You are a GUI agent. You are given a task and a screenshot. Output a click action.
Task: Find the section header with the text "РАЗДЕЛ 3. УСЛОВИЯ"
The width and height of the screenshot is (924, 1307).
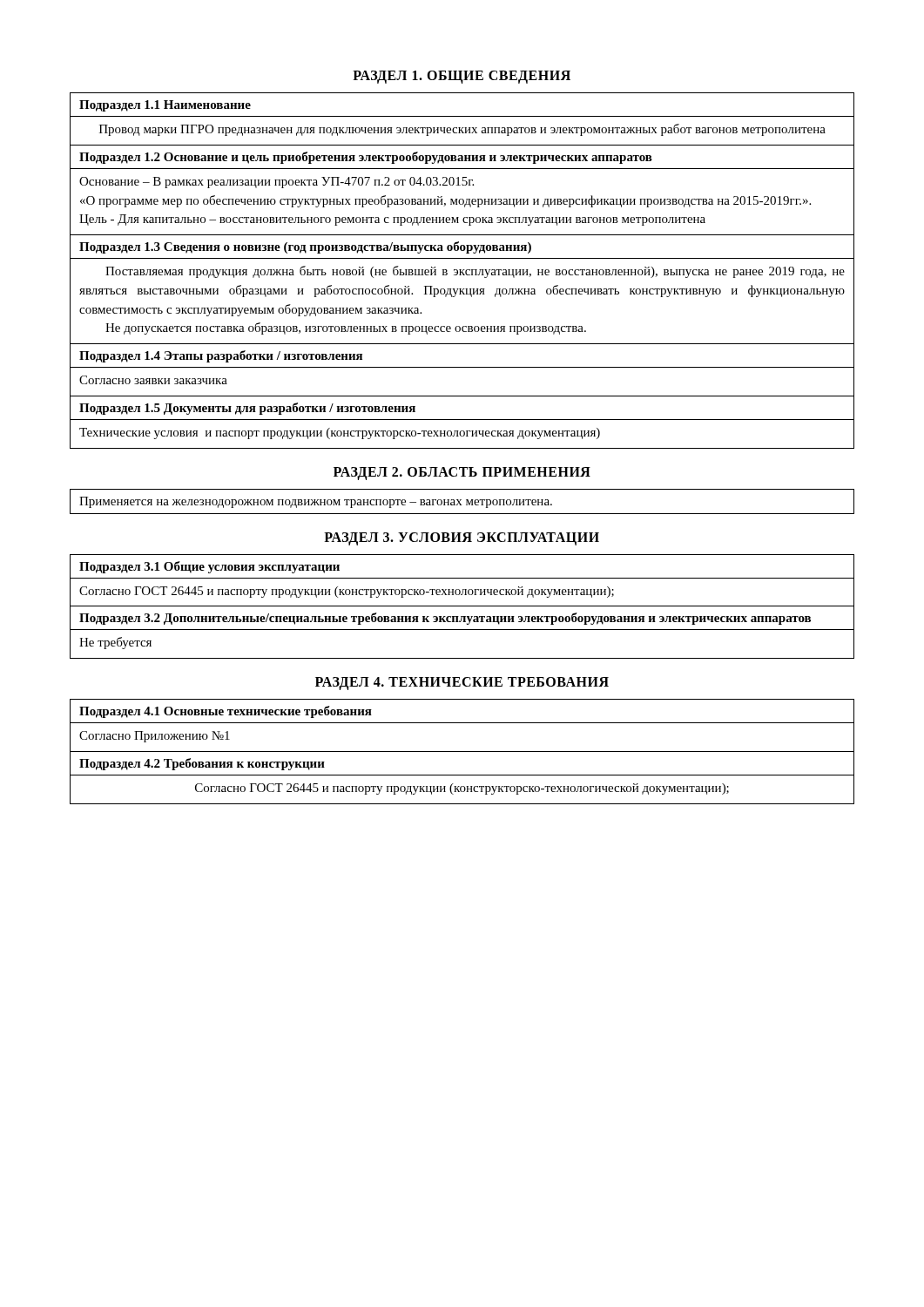(x=462, y=537)
